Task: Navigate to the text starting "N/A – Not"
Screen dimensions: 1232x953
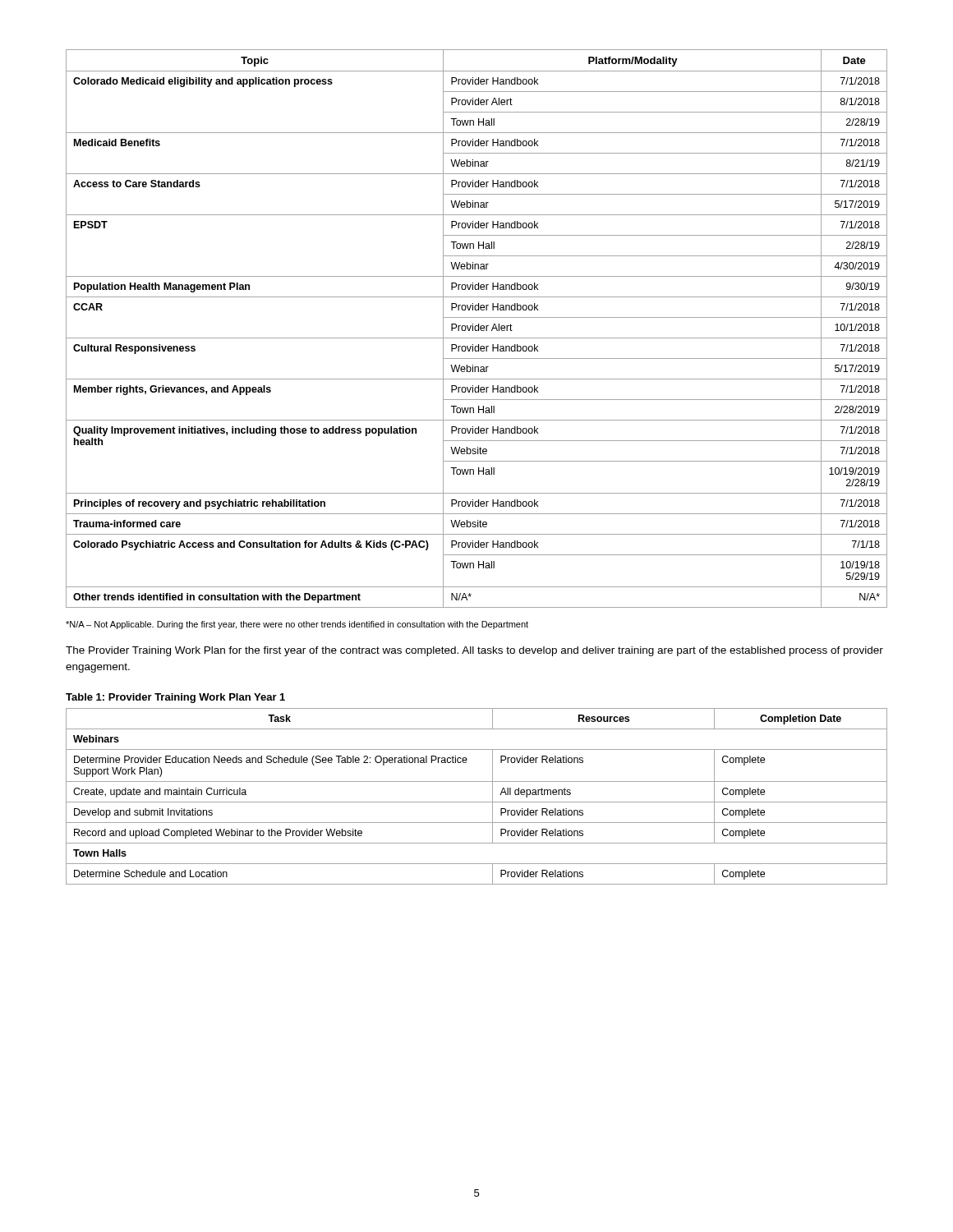Action: click(297, 624)
